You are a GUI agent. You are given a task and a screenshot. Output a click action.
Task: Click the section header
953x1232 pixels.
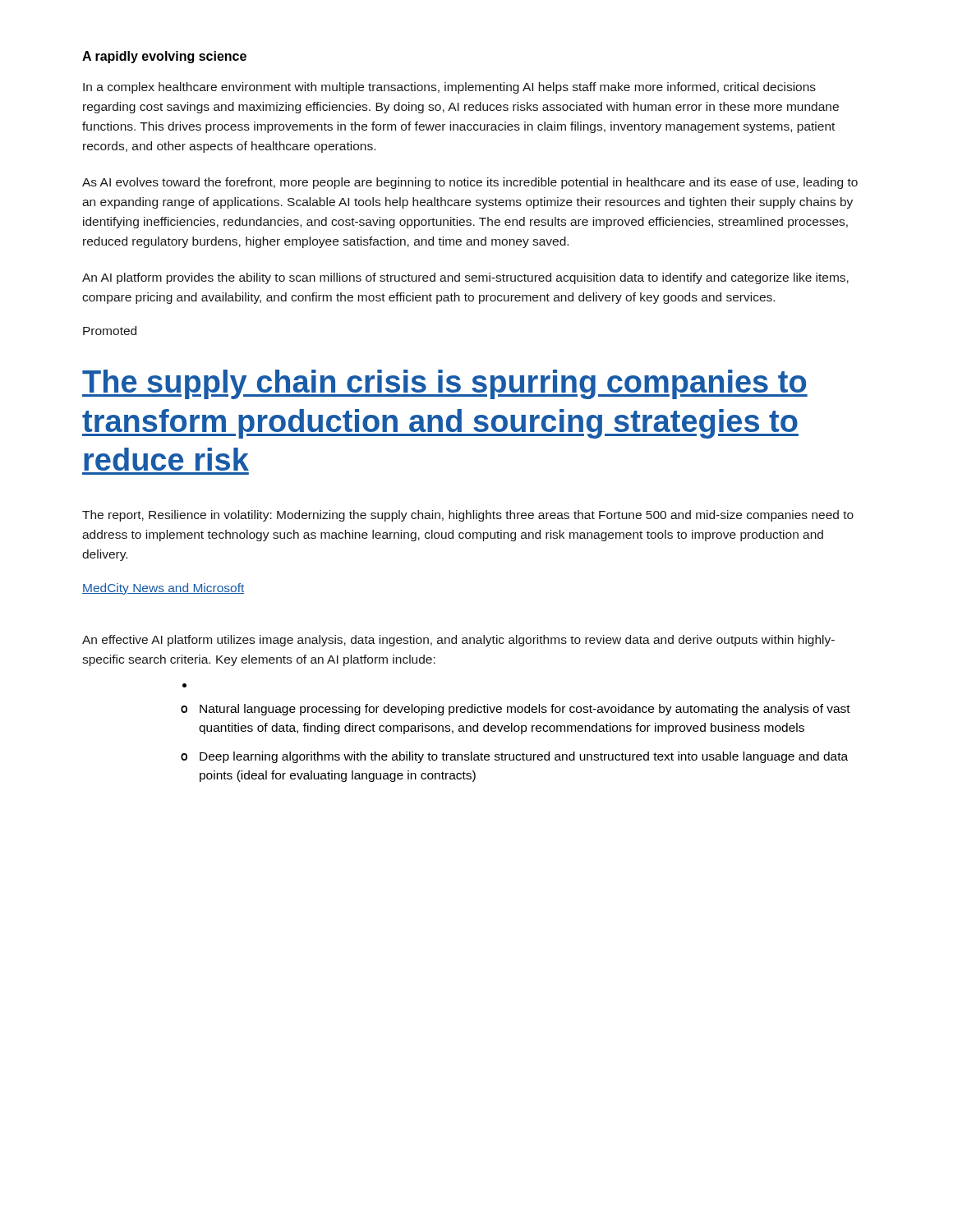164,56
